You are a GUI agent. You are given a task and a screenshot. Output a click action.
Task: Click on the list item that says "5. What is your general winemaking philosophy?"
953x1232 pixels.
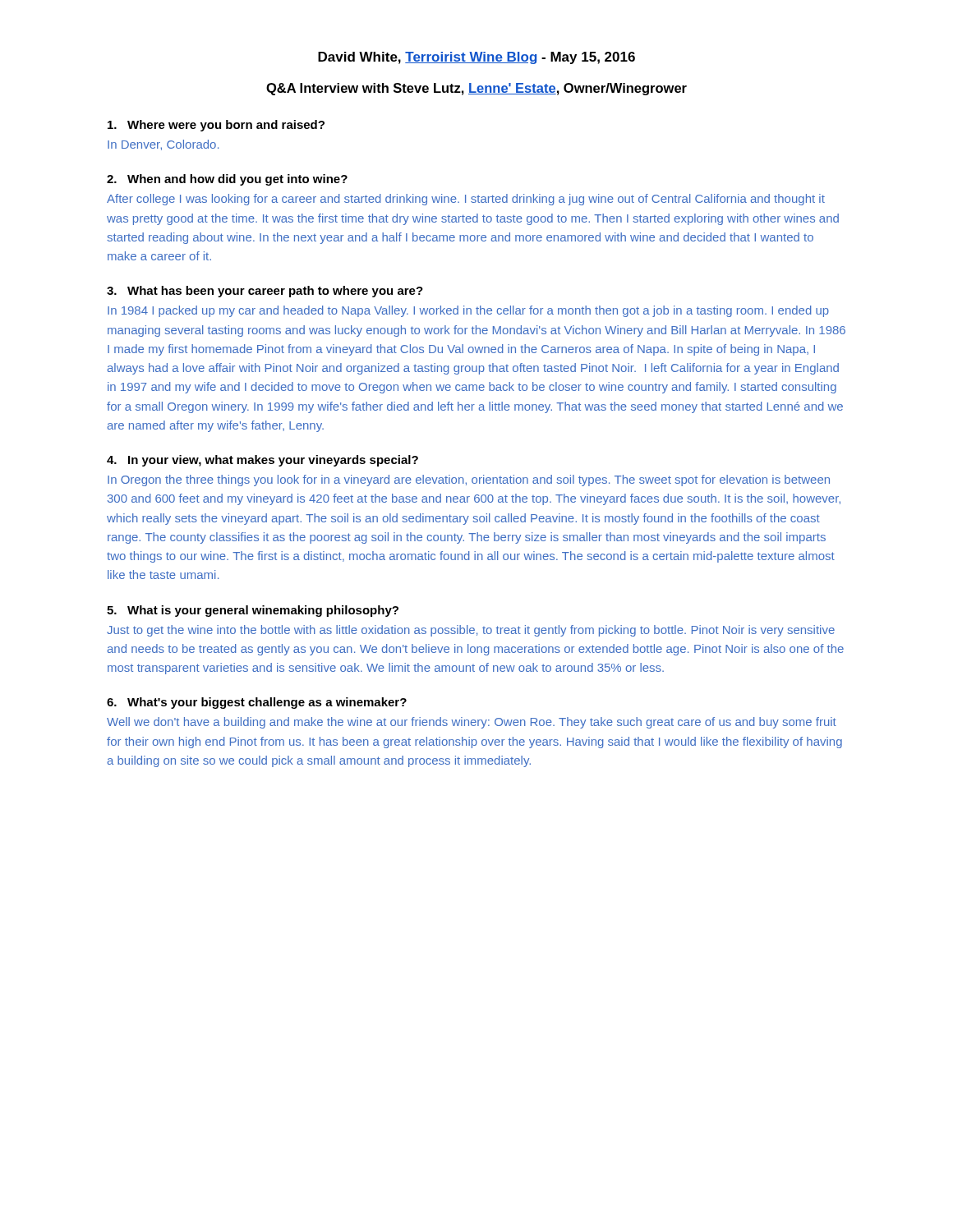pos(476,640)
